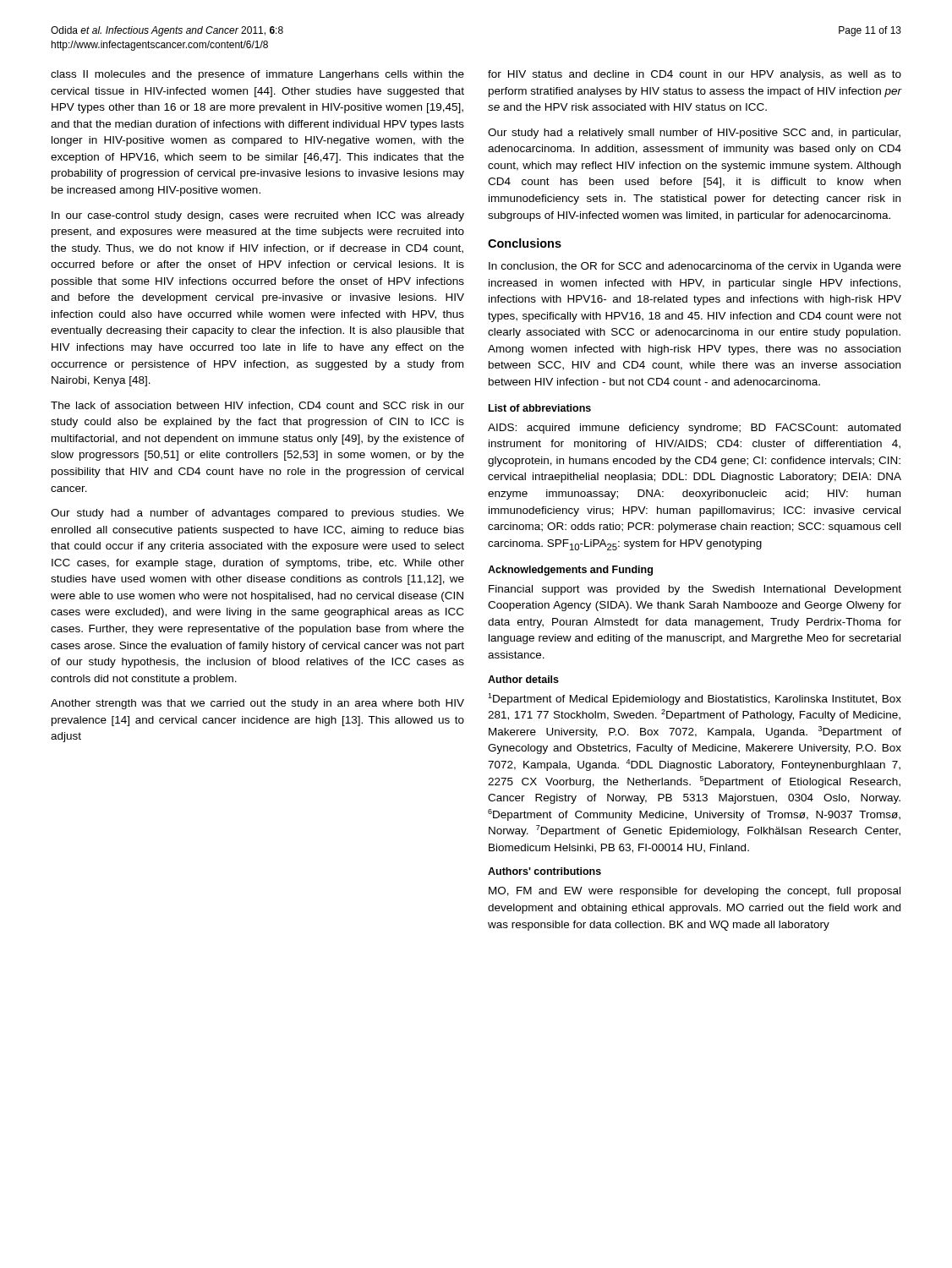
Task: Where does it say "Acknowledgements and Funding"?
Action: click(x=571, y=569)
